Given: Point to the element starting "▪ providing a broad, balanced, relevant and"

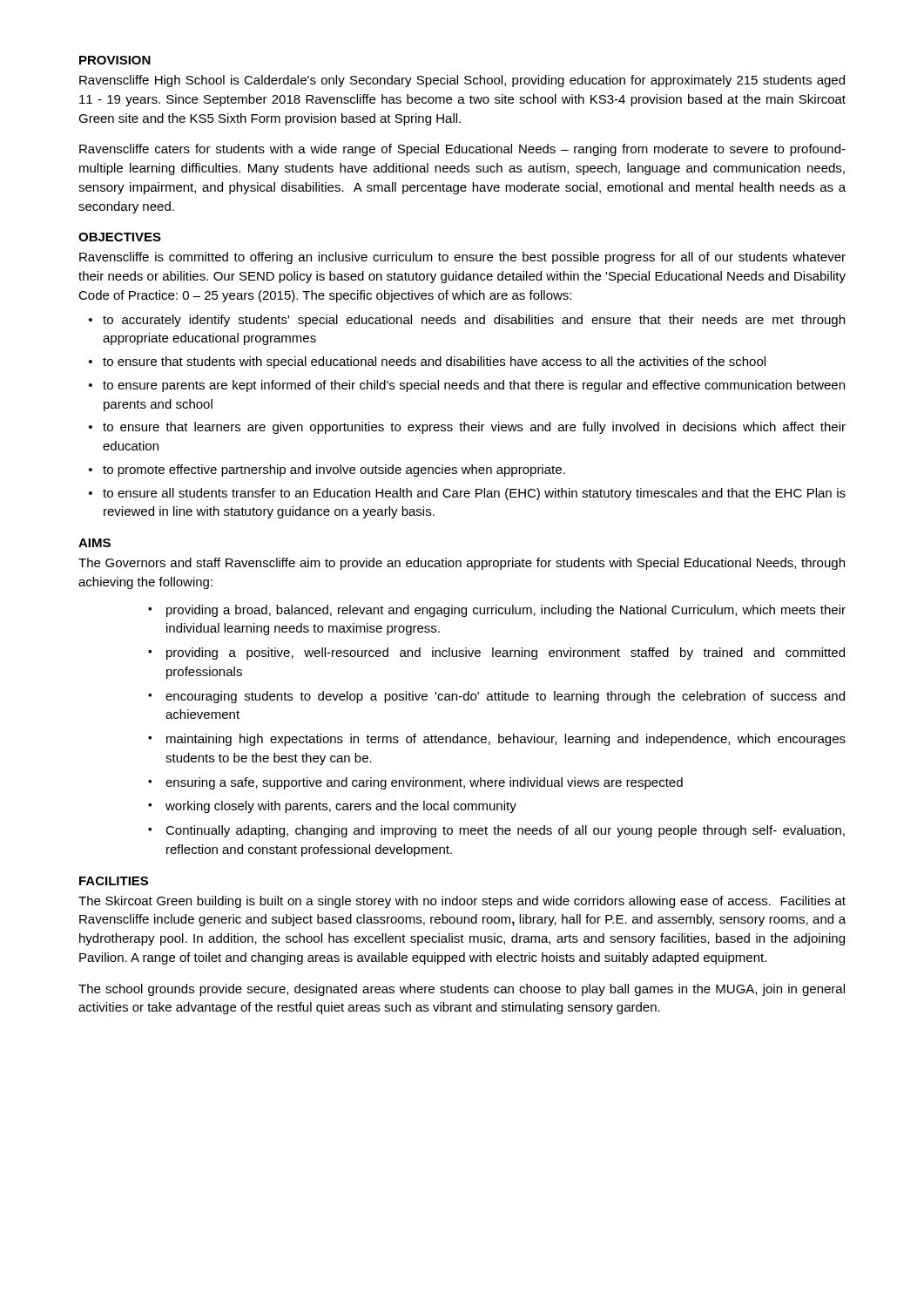Looking at the screenshot, I should (497, 619).
